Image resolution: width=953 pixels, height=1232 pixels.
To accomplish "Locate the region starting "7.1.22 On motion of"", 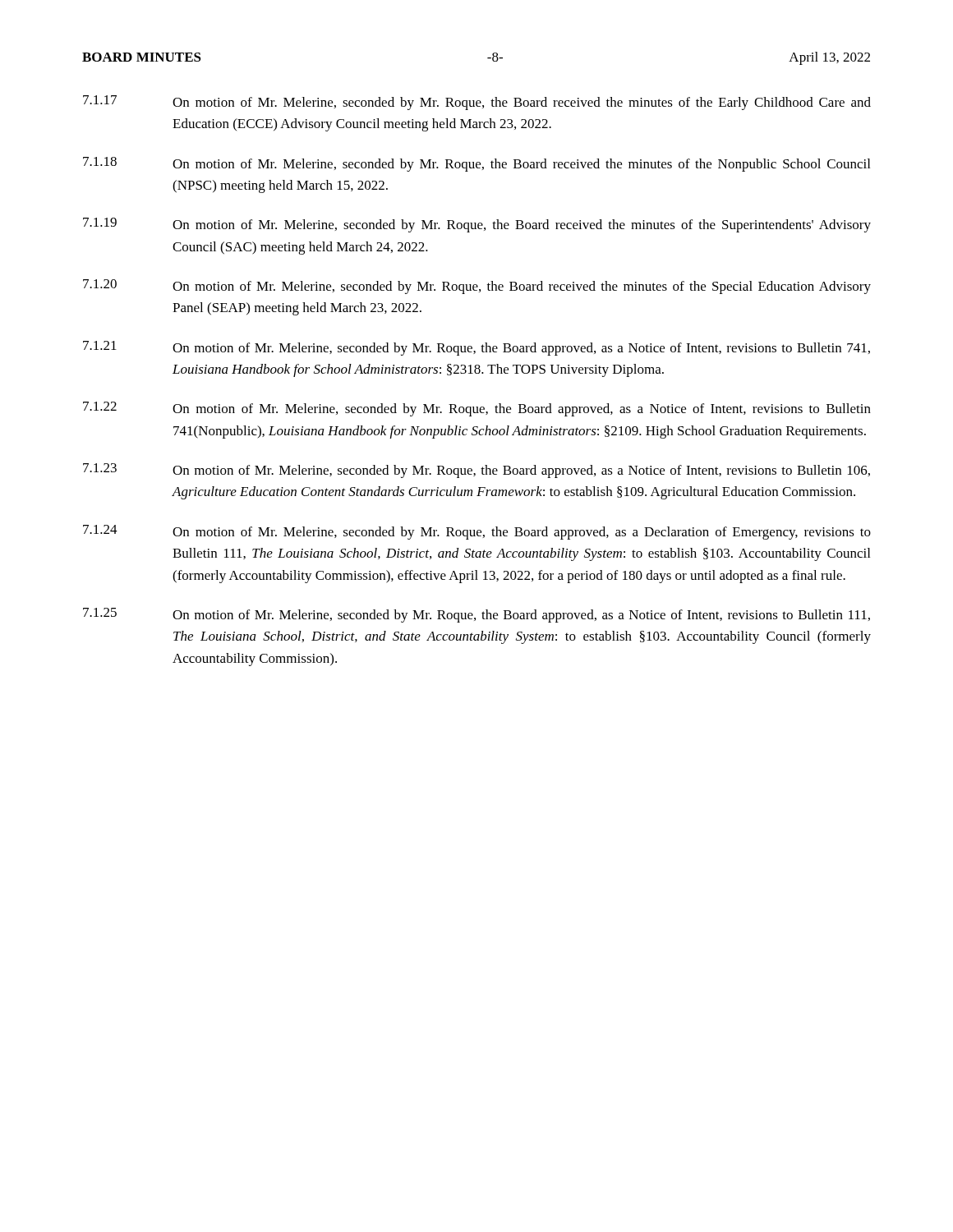I will tap(476, 420).
